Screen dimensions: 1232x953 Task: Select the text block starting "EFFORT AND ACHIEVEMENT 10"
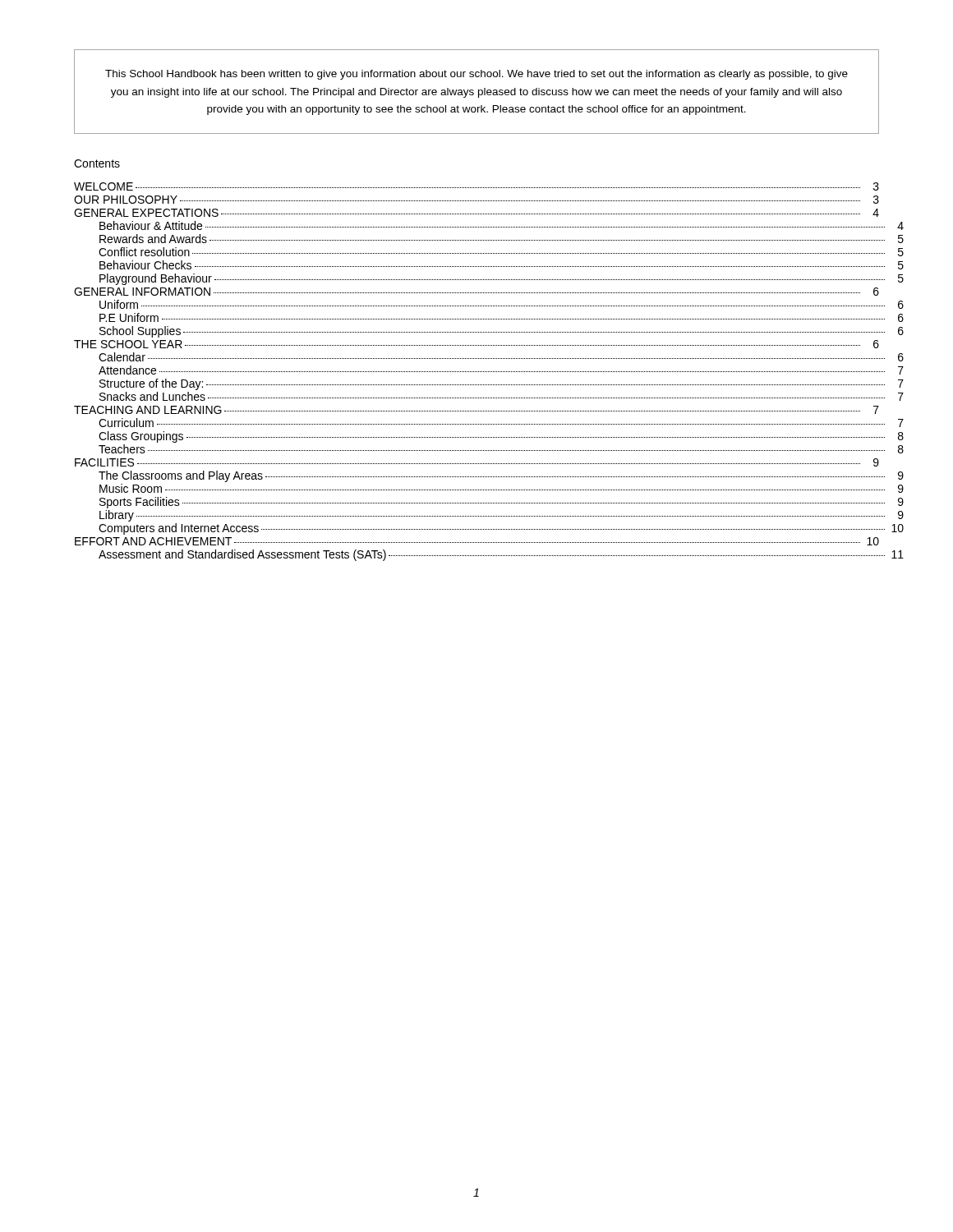coord(476,541)
